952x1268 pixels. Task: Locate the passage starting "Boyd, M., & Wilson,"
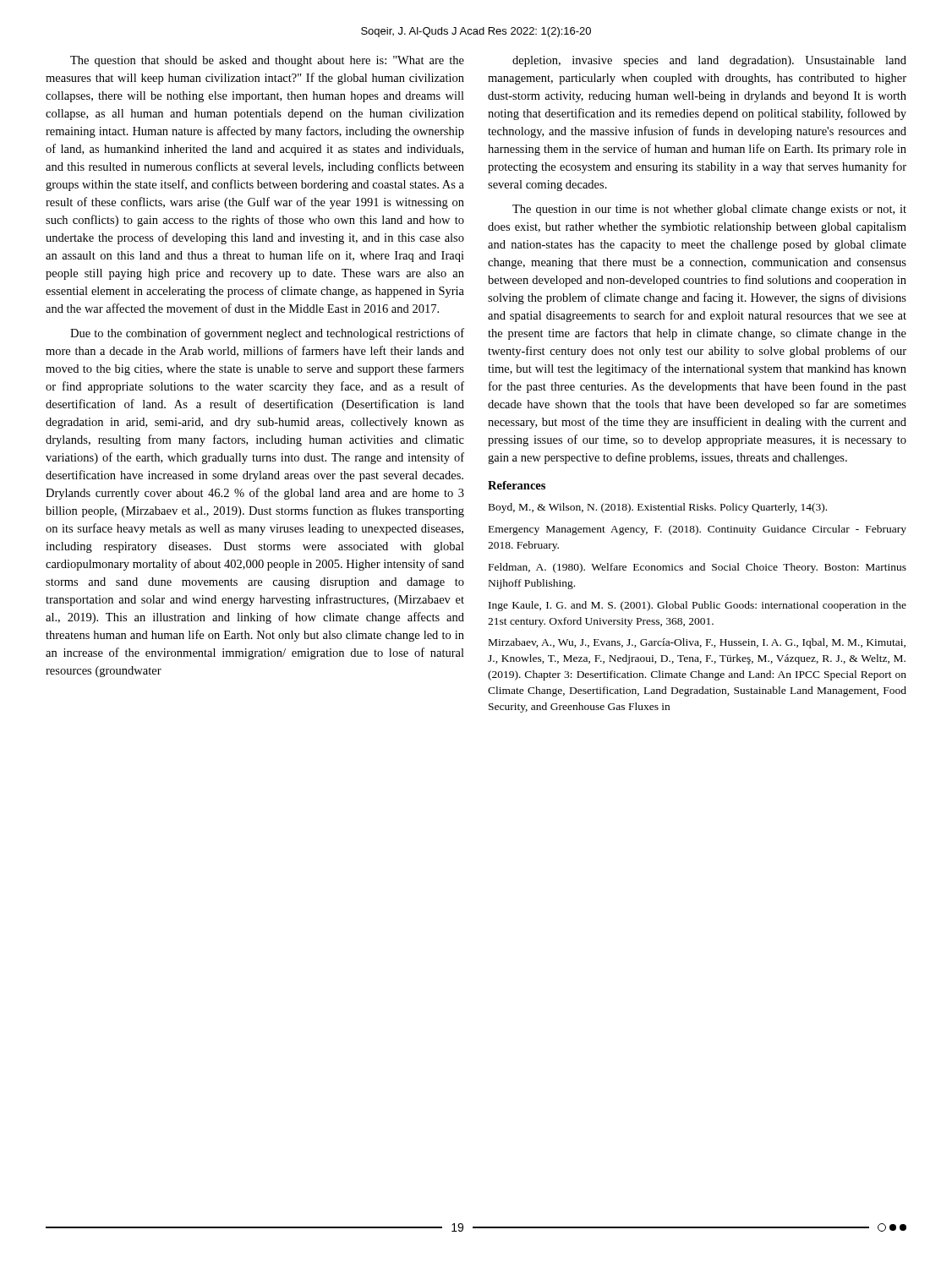point(658,507)
